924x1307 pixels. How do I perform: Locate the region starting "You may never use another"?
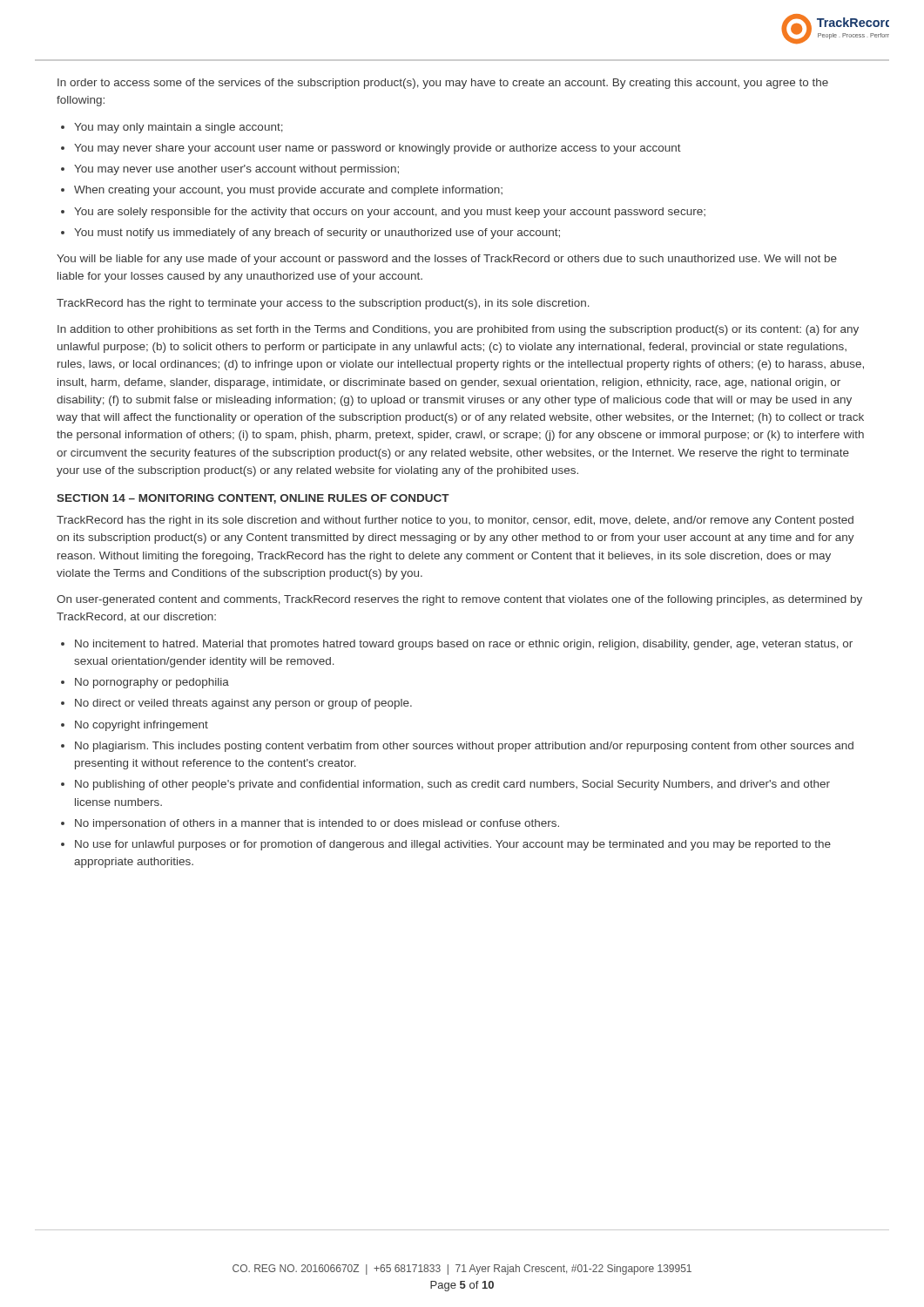[x=237, y=169]
